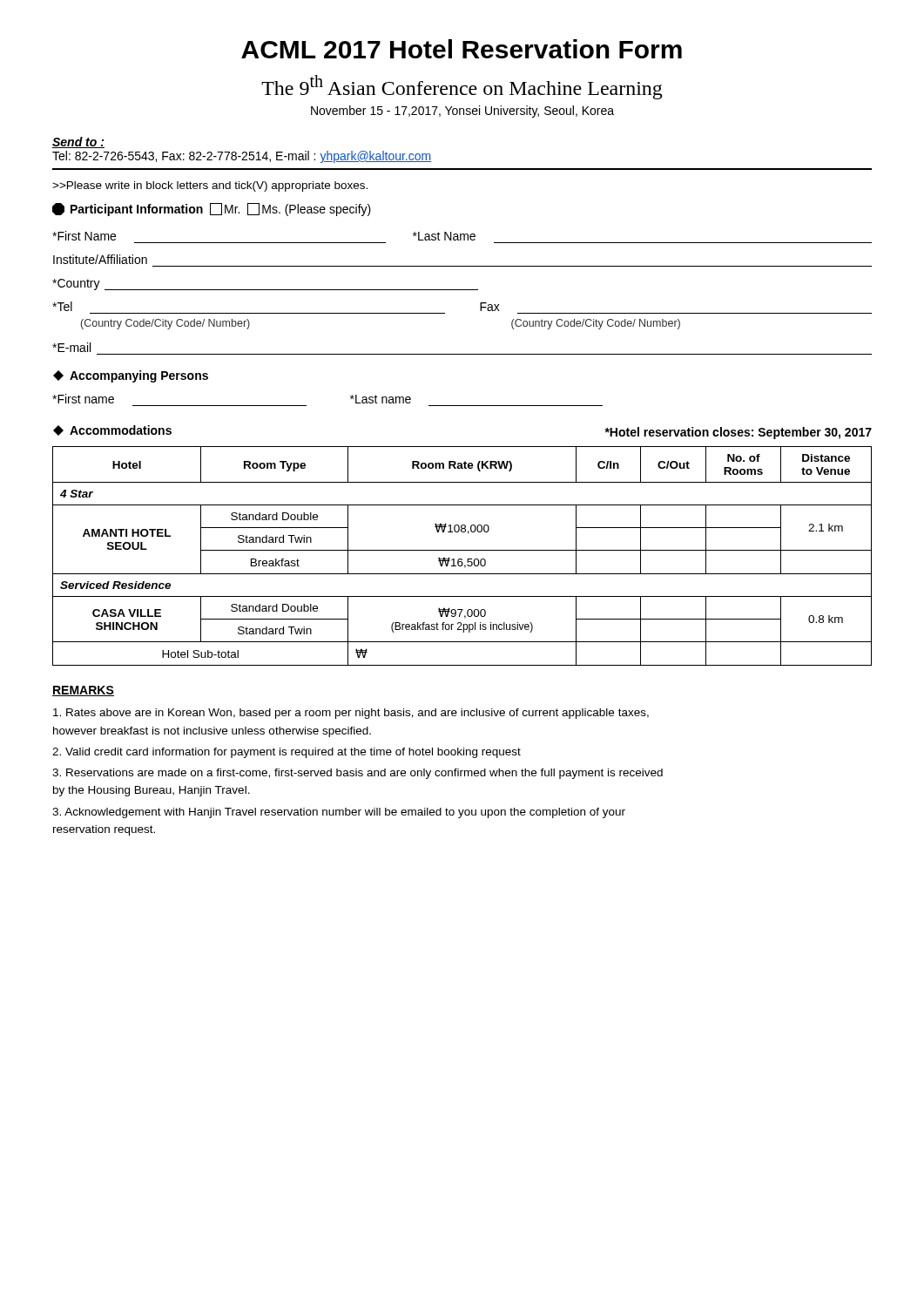Image resolution: width=924 pixels, height=1307 pixels.
Task: Click on the block starting "ACML 2017 Hotel Reservation"
Action: pyautogui.click(x=462, y=49)
